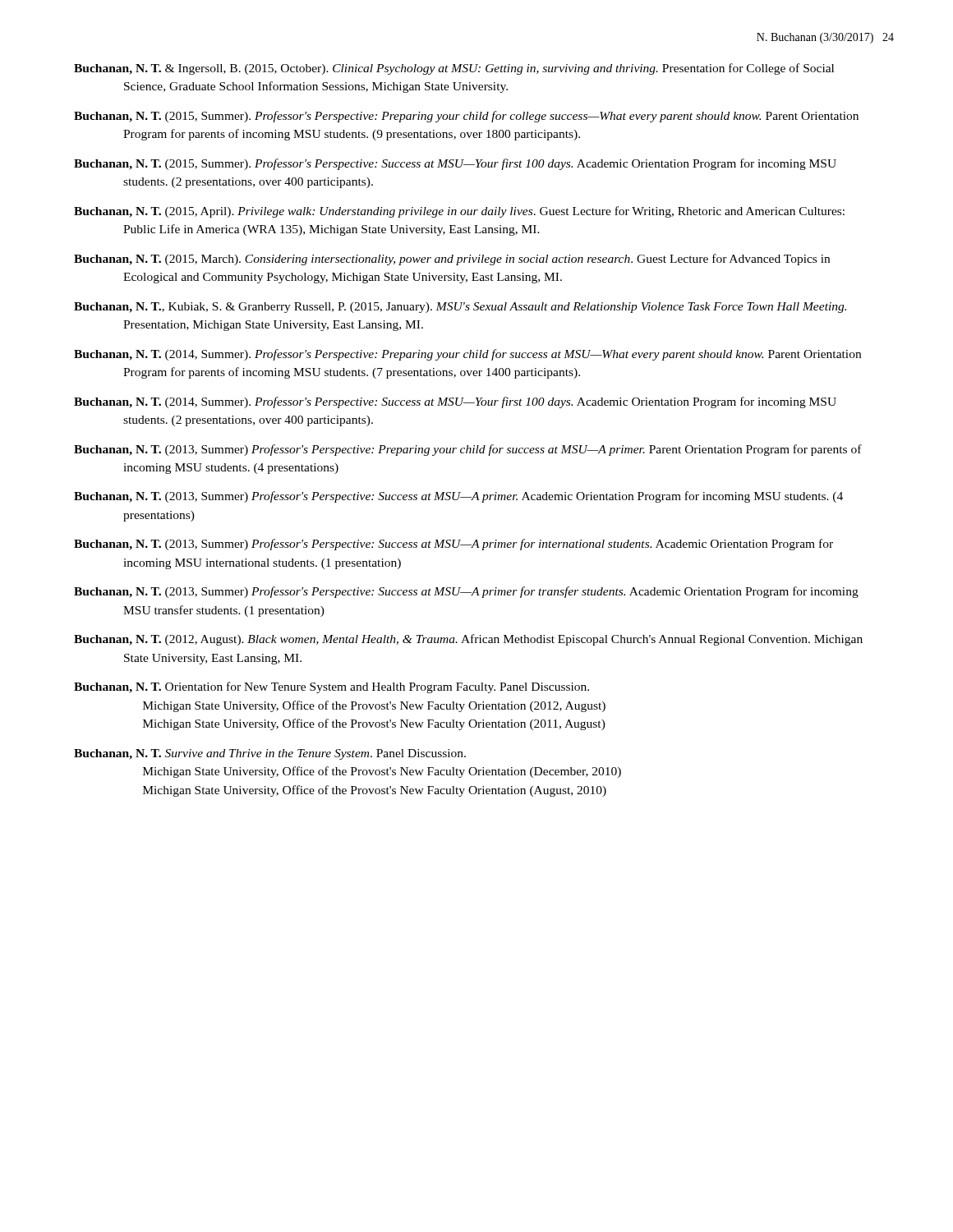Locate the list item containing "Buchanan, N. T. Orientation"

click(340, 705)
